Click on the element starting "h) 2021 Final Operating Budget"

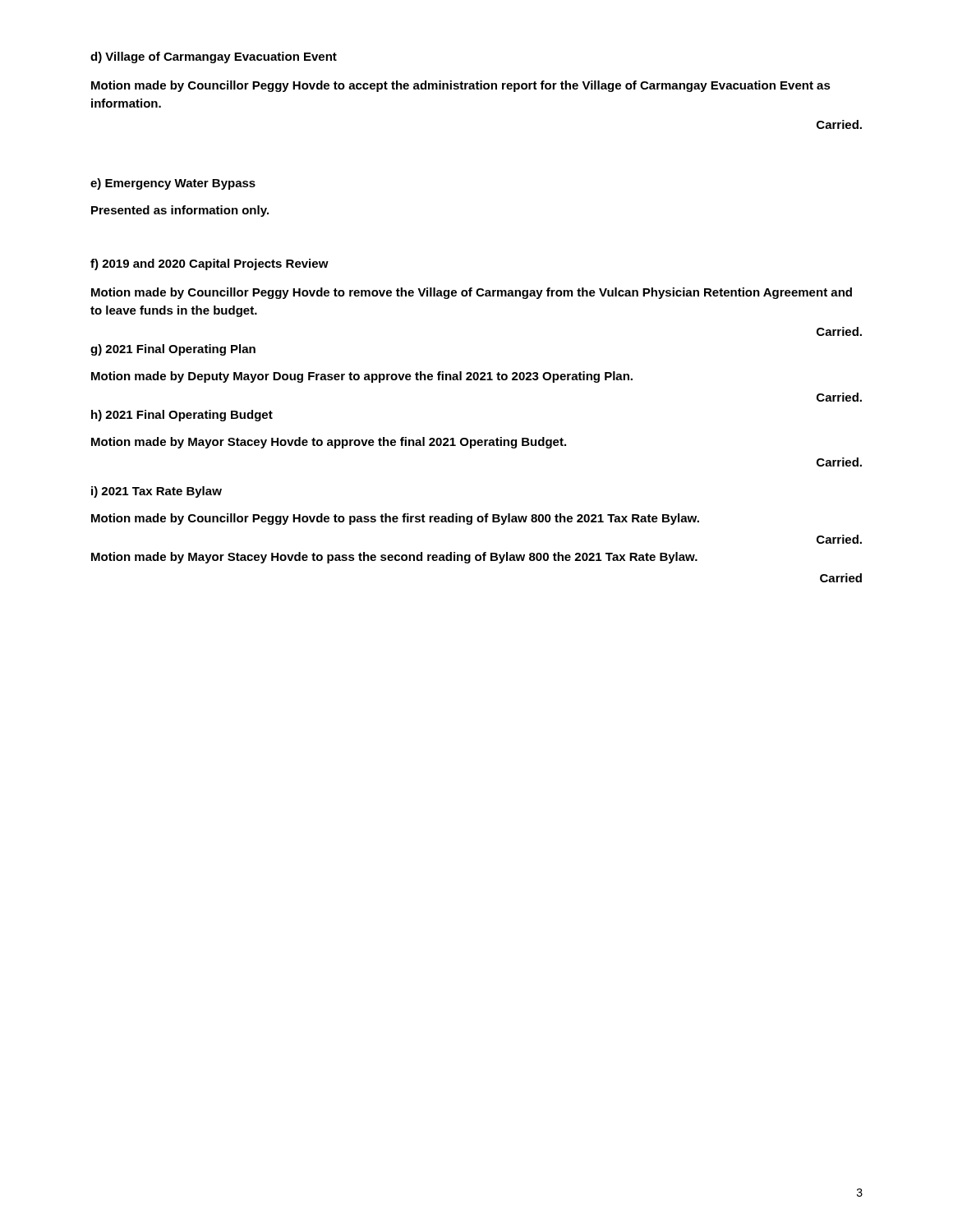coord(181,414)
